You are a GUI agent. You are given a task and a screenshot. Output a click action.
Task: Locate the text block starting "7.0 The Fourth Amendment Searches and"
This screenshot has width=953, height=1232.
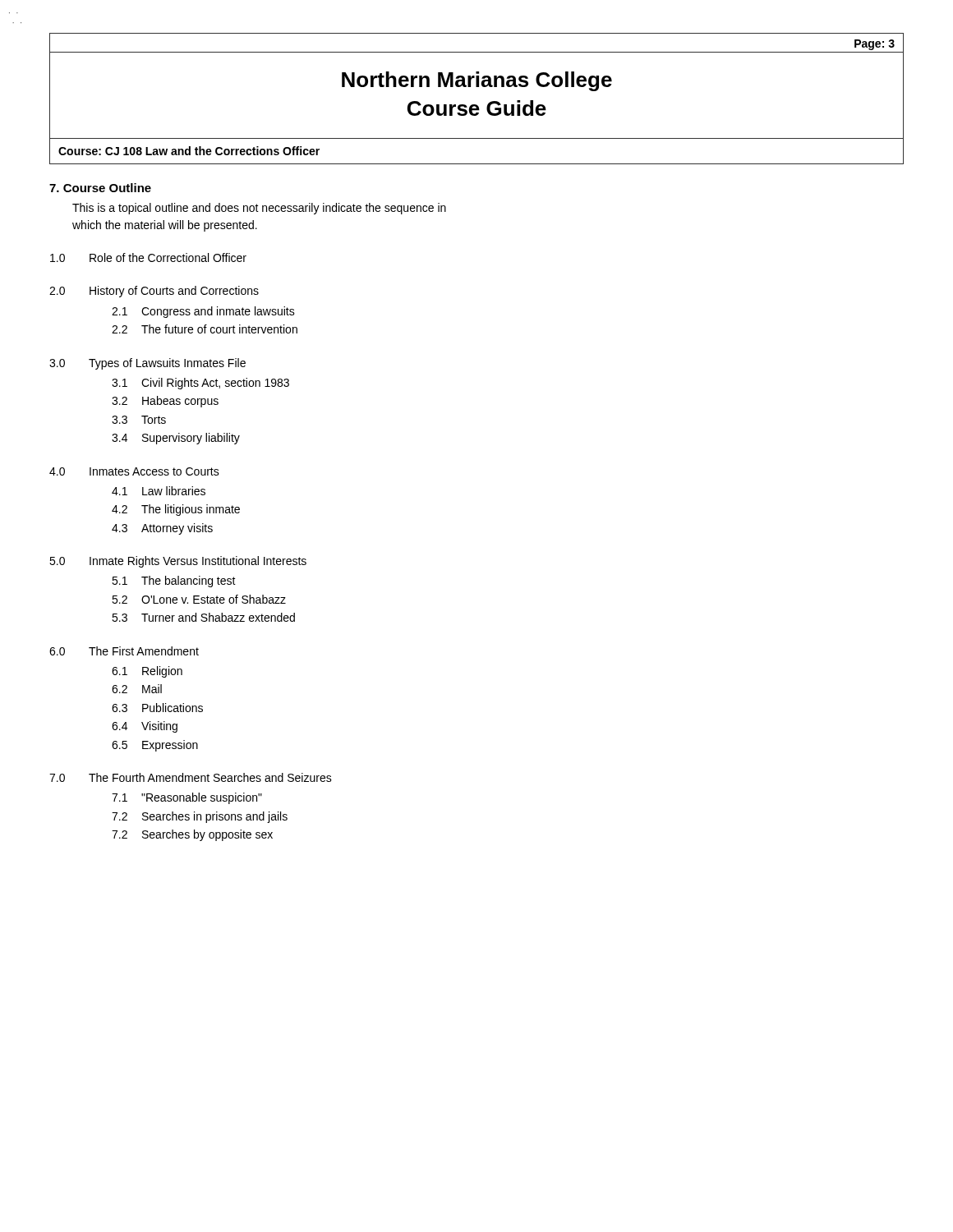point(191,777)
